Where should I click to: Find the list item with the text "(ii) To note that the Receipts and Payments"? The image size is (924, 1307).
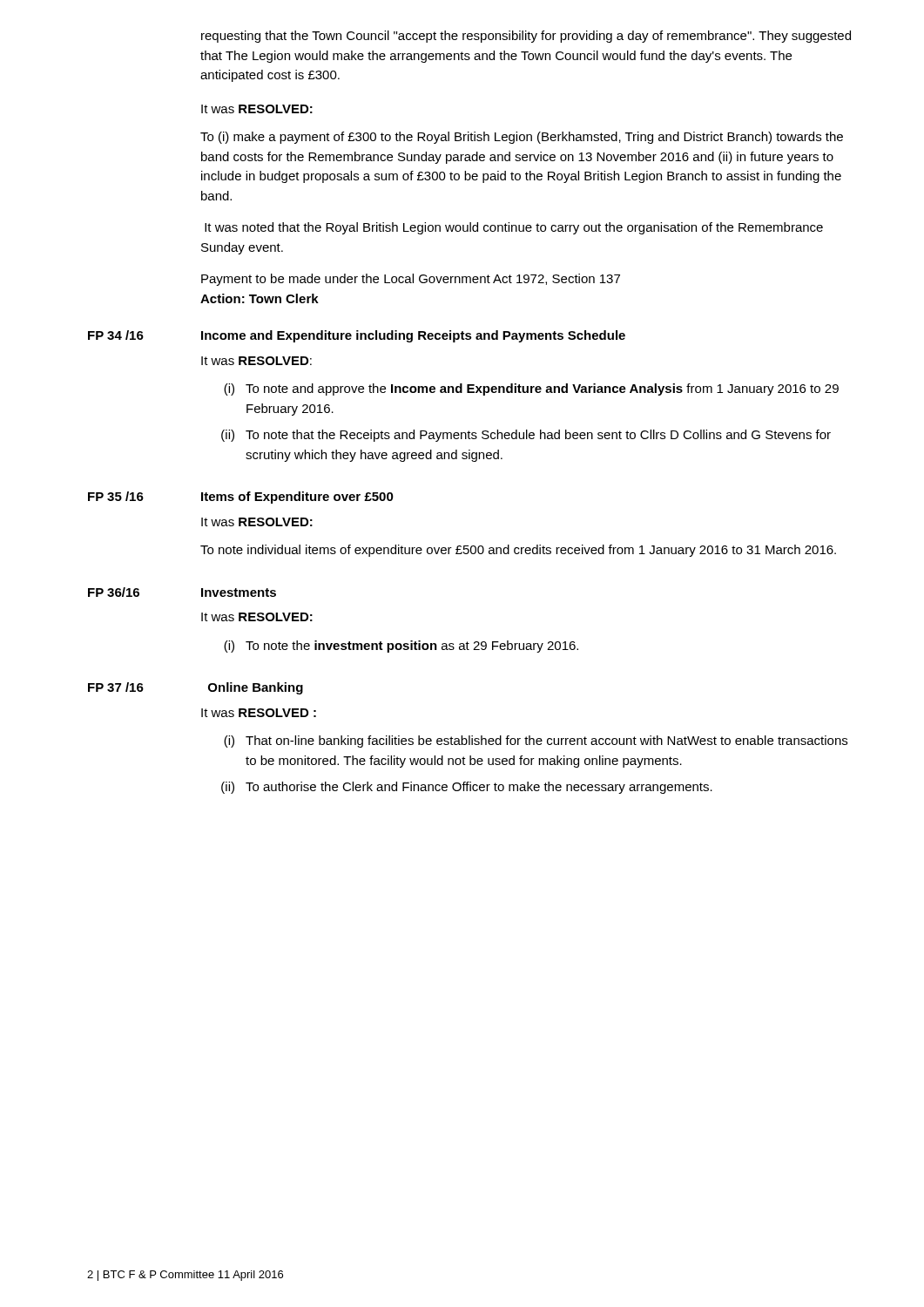527,445
